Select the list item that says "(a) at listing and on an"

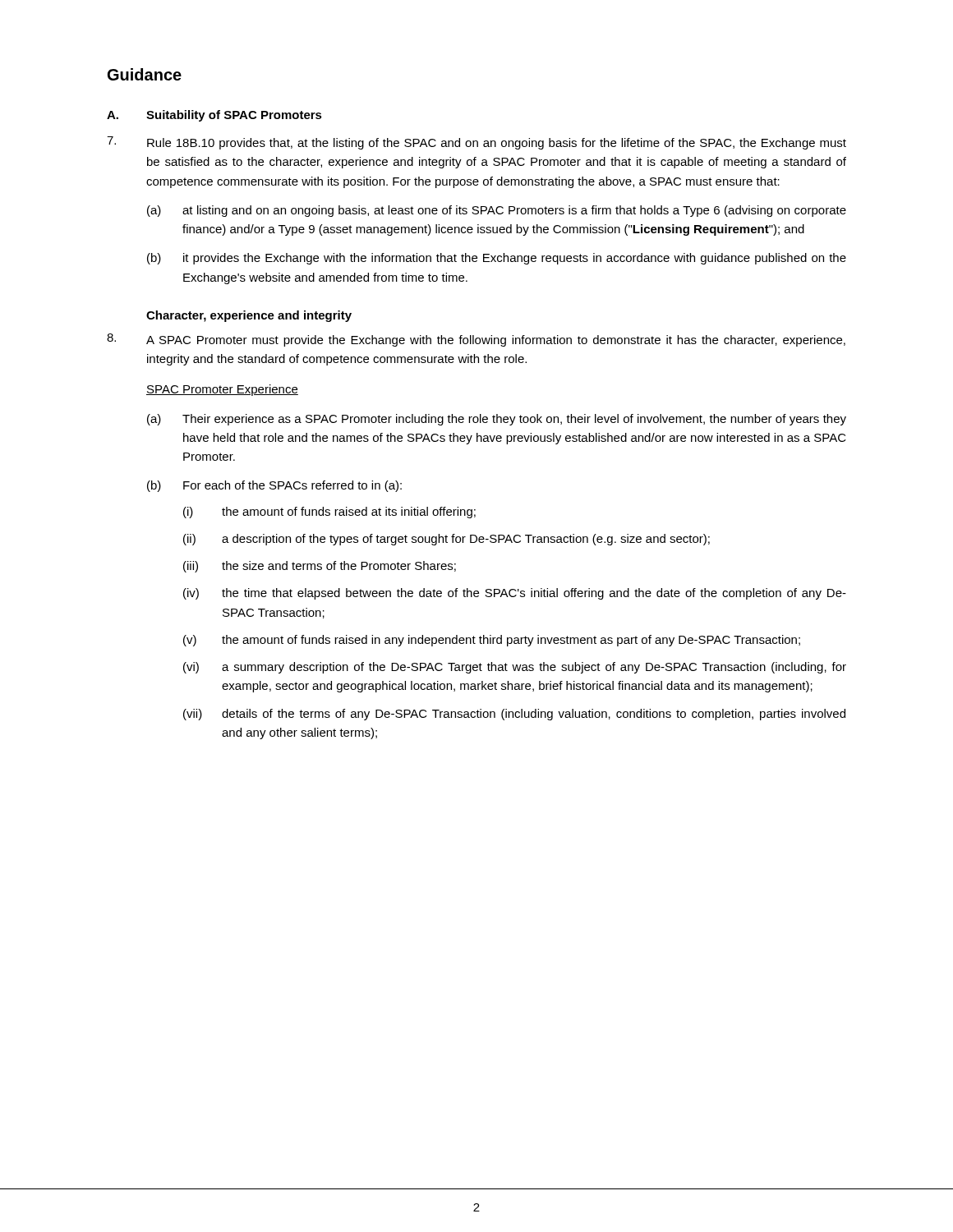[x=496, y=219]
